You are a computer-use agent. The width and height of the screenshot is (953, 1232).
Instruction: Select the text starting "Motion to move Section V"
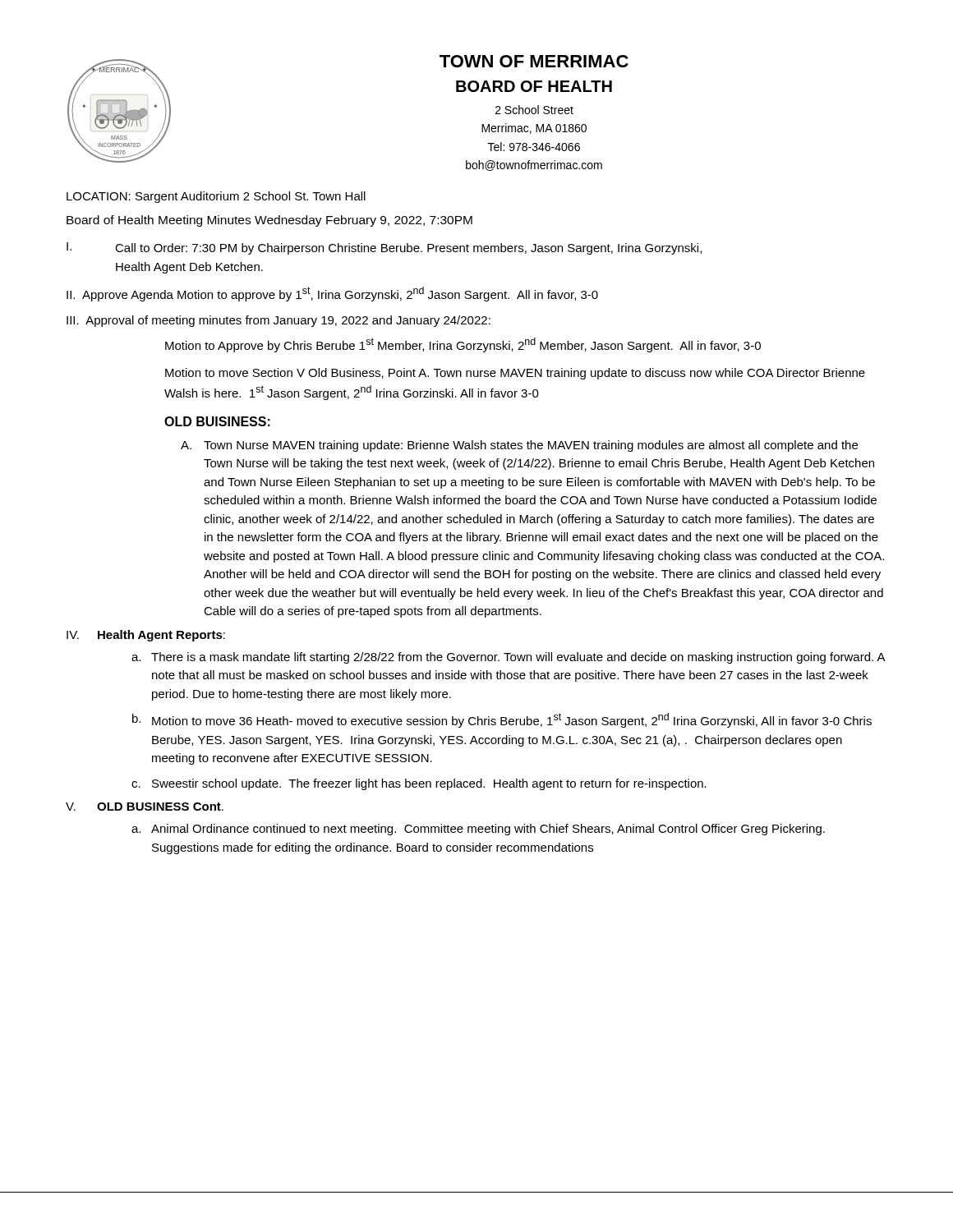[x=515, y=383]
